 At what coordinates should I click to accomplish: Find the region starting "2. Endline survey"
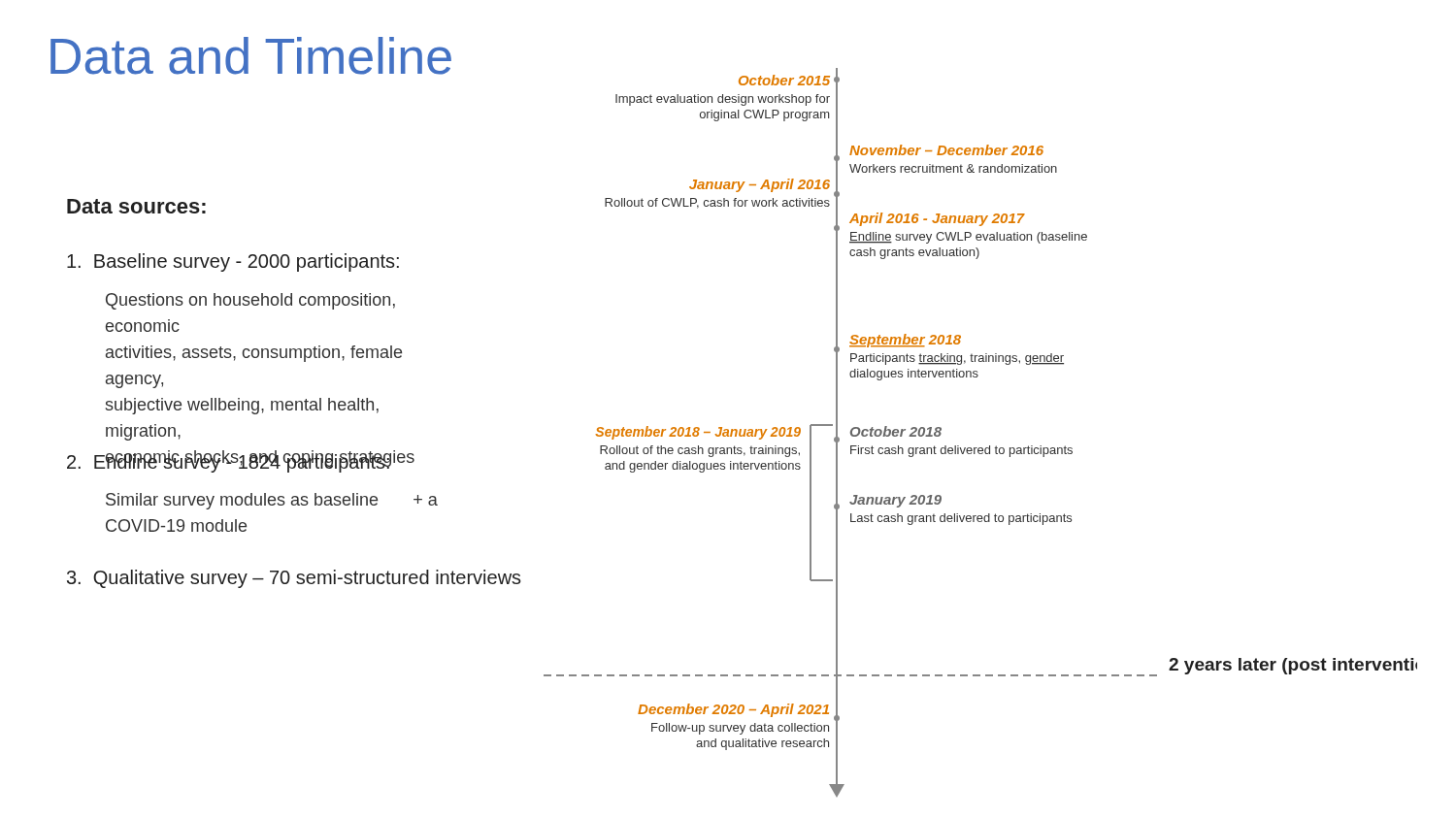click(x=228, y=462)
